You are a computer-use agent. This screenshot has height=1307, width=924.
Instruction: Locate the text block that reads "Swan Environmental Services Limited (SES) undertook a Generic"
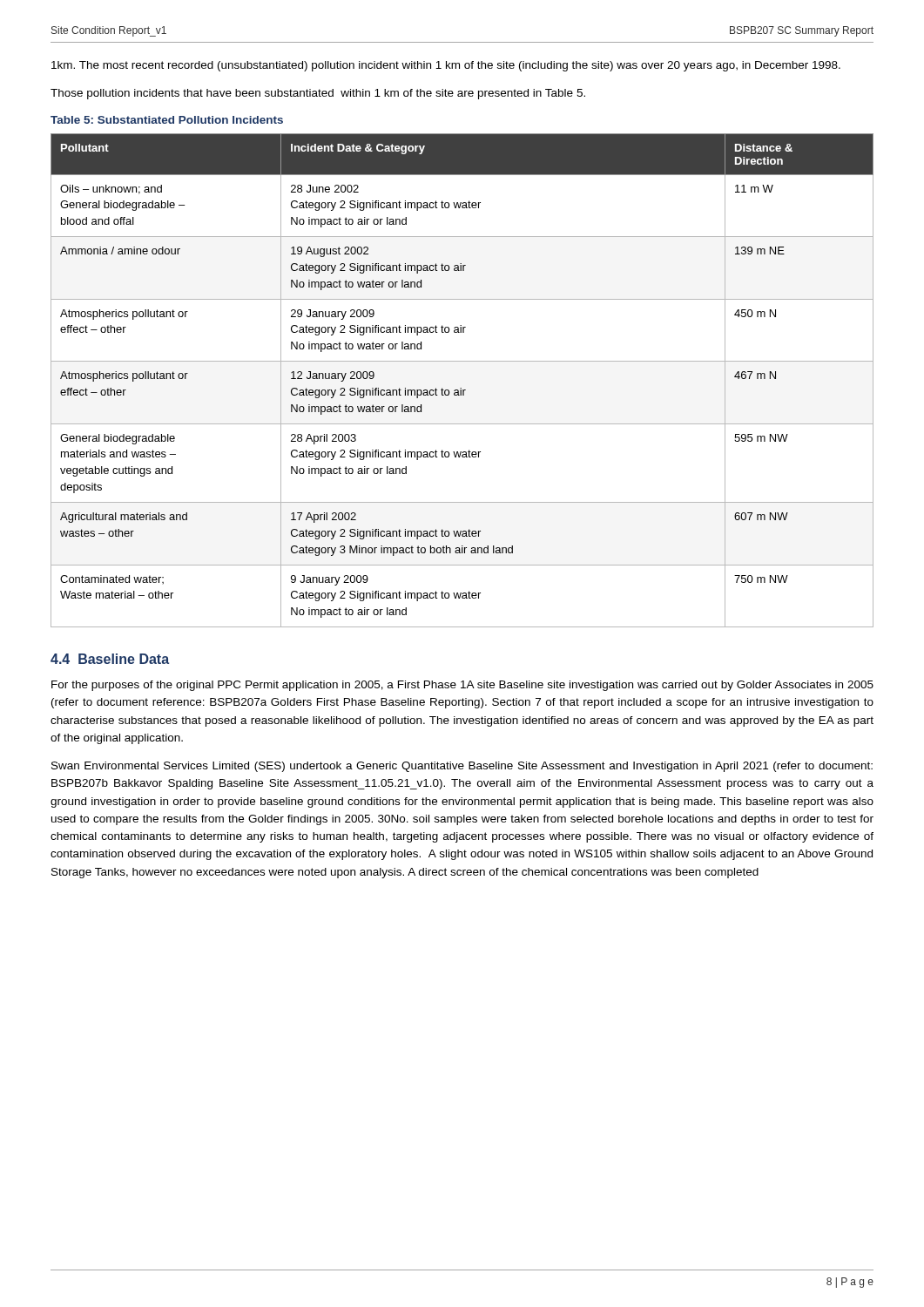click(x=462, y=818)
